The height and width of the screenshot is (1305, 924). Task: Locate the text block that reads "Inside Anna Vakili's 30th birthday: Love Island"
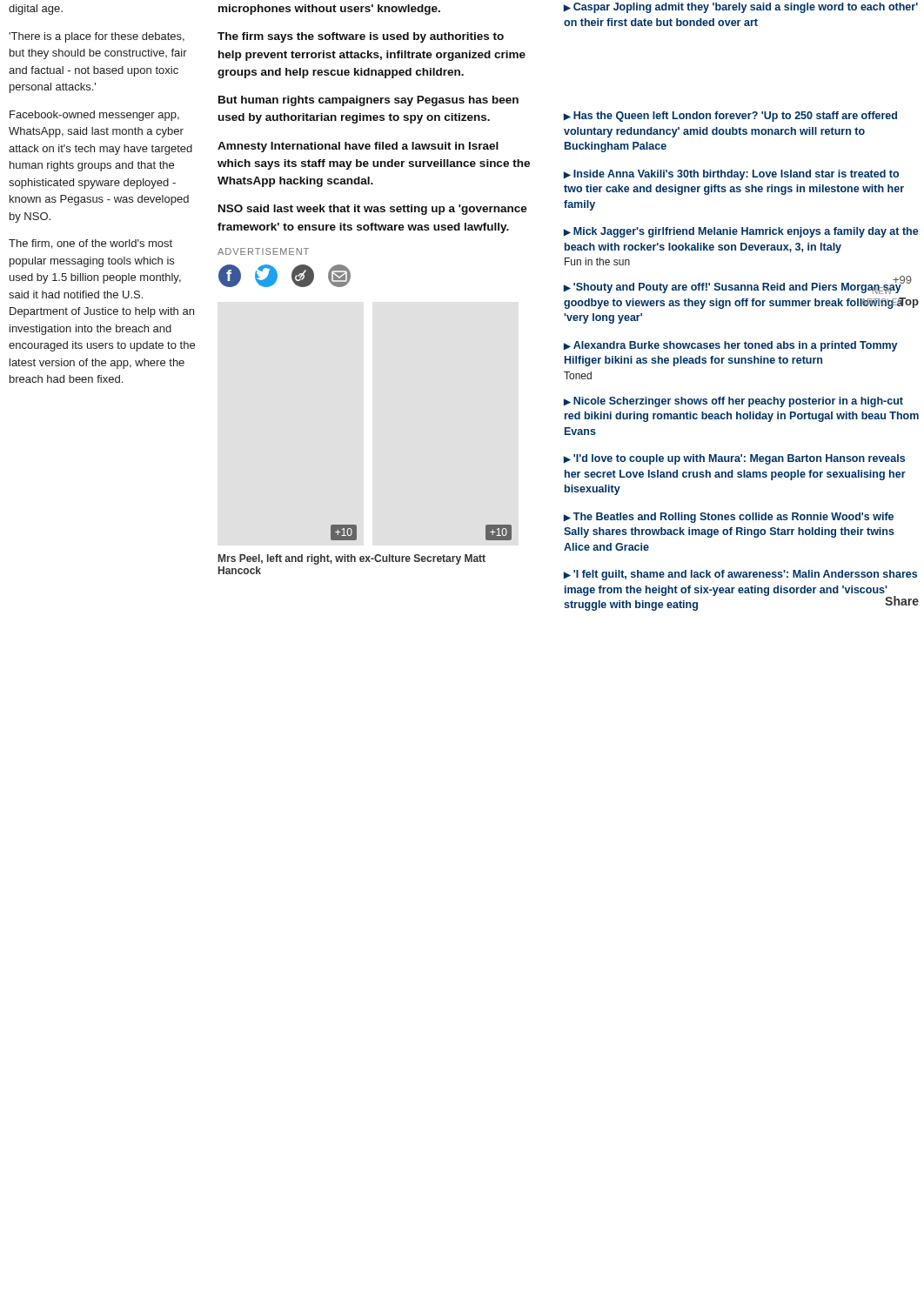pyautogui.click(x=734, y=189)
